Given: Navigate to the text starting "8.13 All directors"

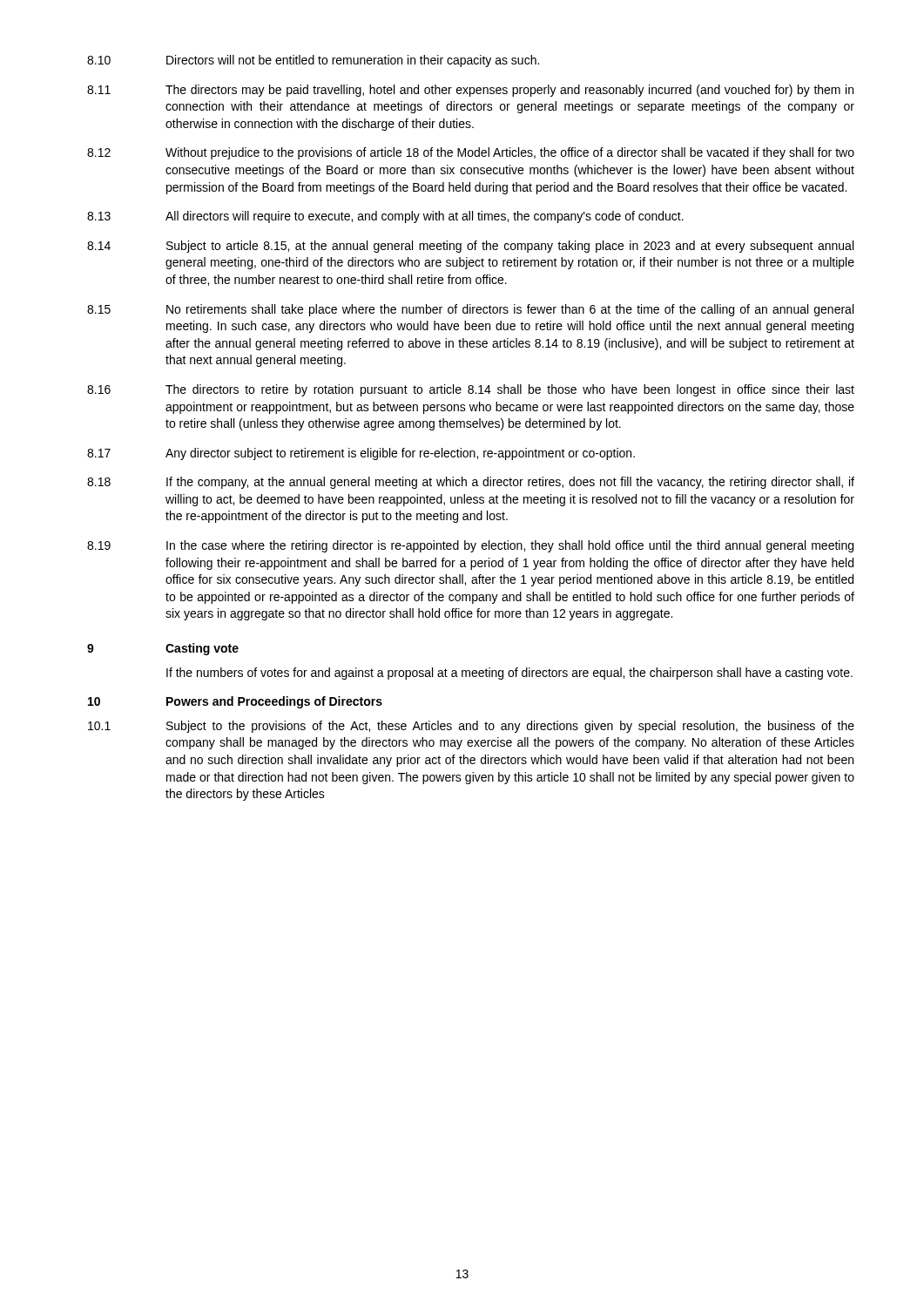Looking at the screenshot, I should coord(471,217).
